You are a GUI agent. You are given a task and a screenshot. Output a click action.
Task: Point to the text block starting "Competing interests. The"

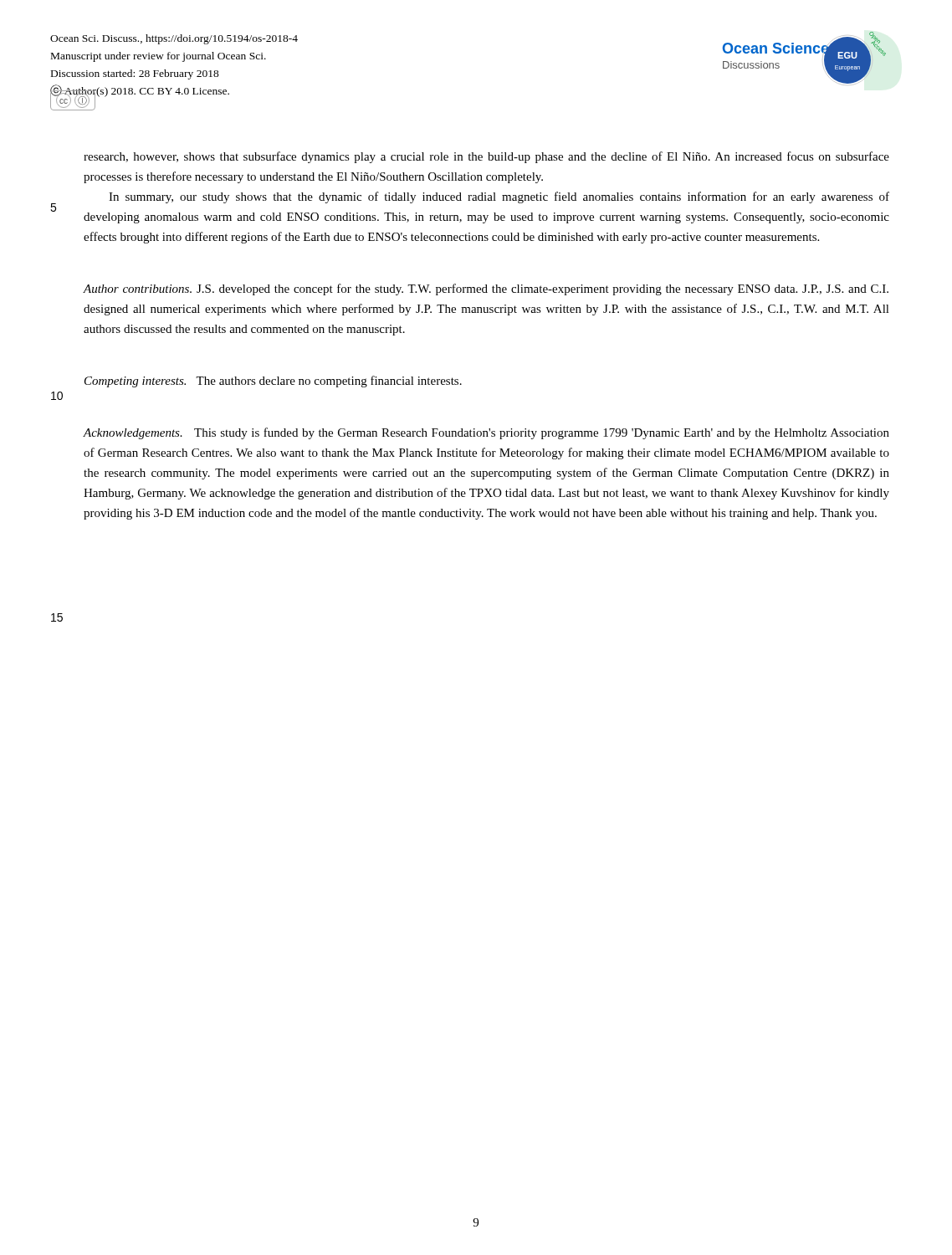coord(273,381)
